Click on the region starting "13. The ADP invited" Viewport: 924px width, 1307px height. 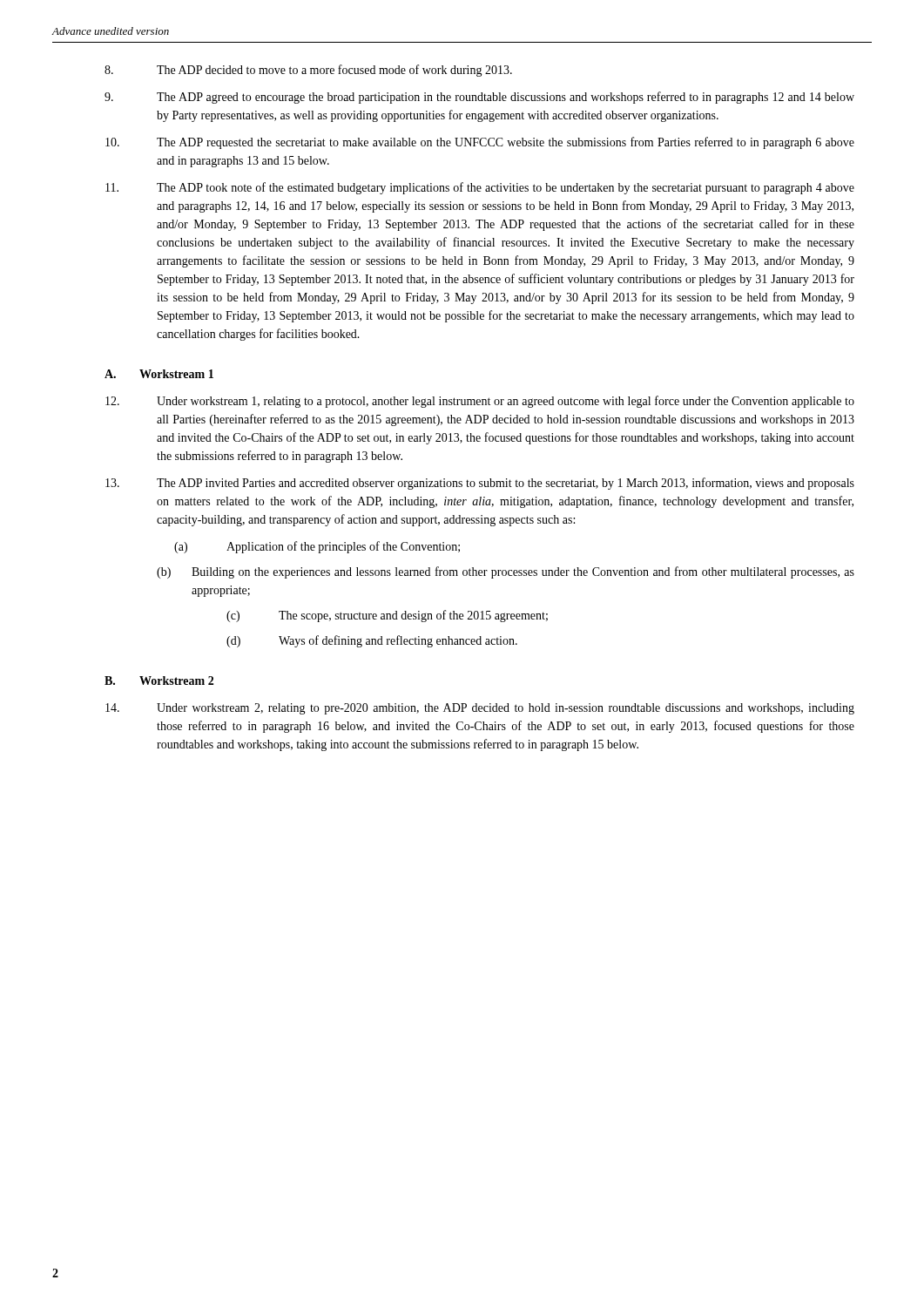click(x=479, y=501)
